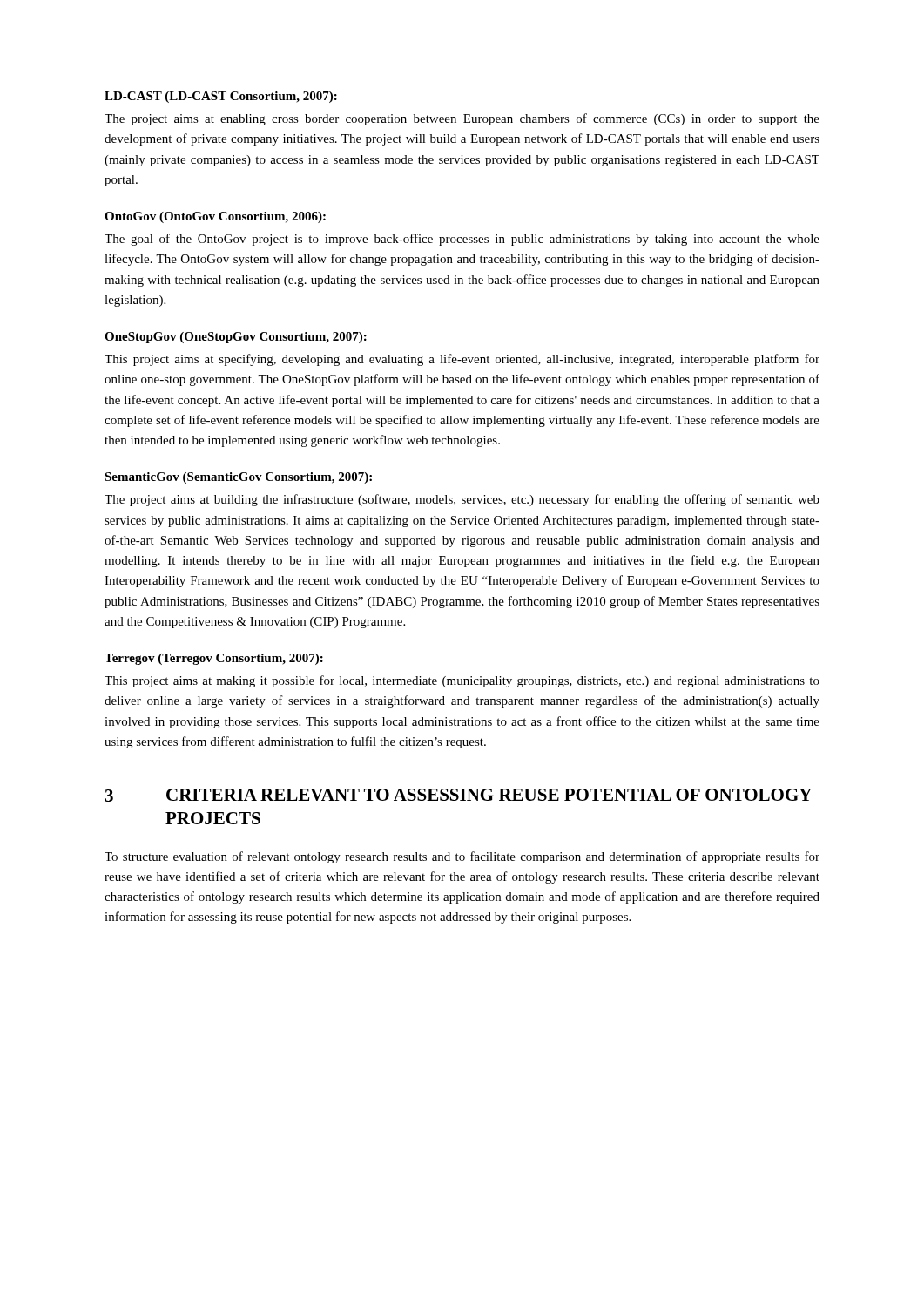
Task: Point to the region starting "This project aims at specifying, developing and evaluating"
Action: click(462, 399)
